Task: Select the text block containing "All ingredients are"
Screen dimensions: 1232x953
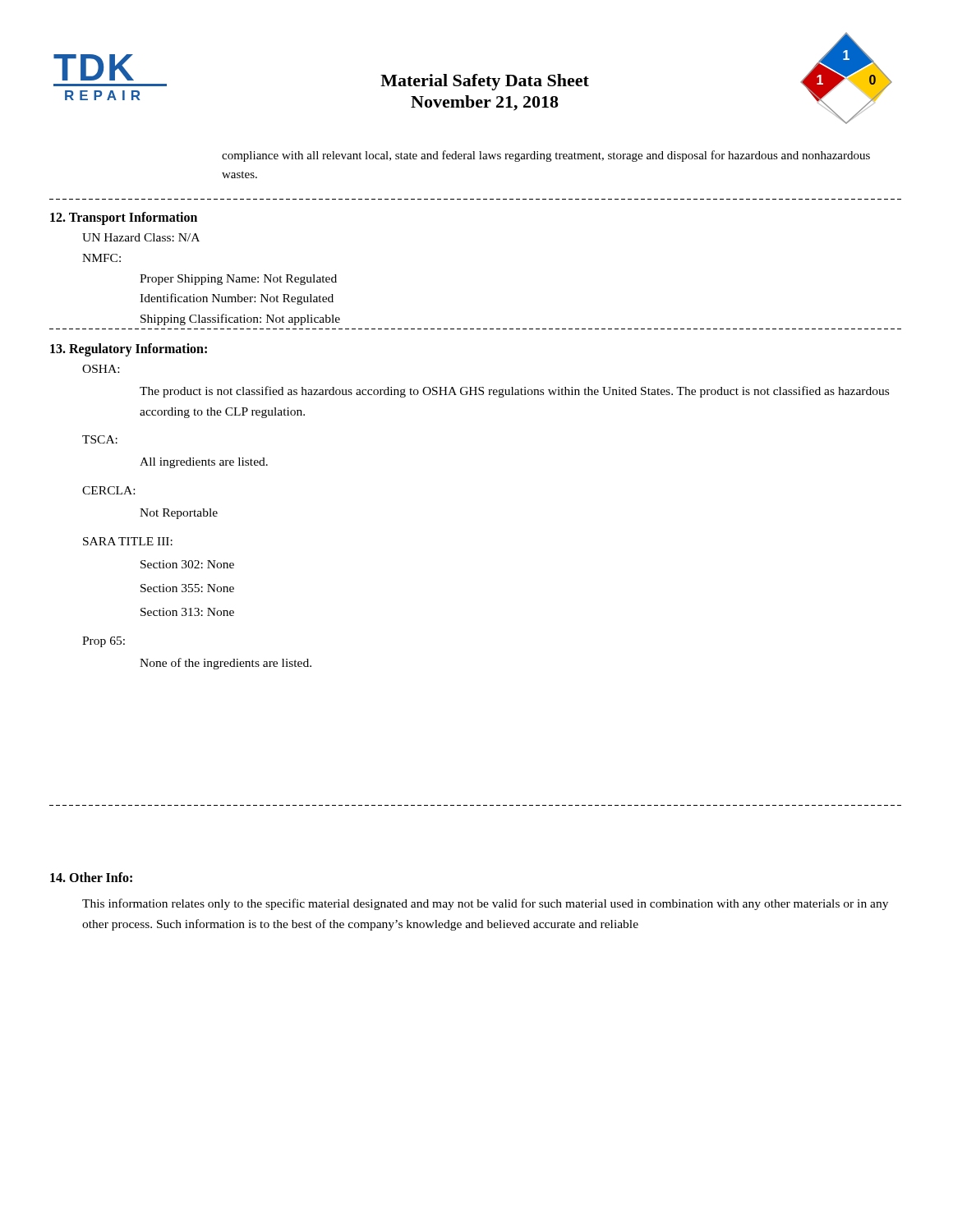Action: coord(204,461)
